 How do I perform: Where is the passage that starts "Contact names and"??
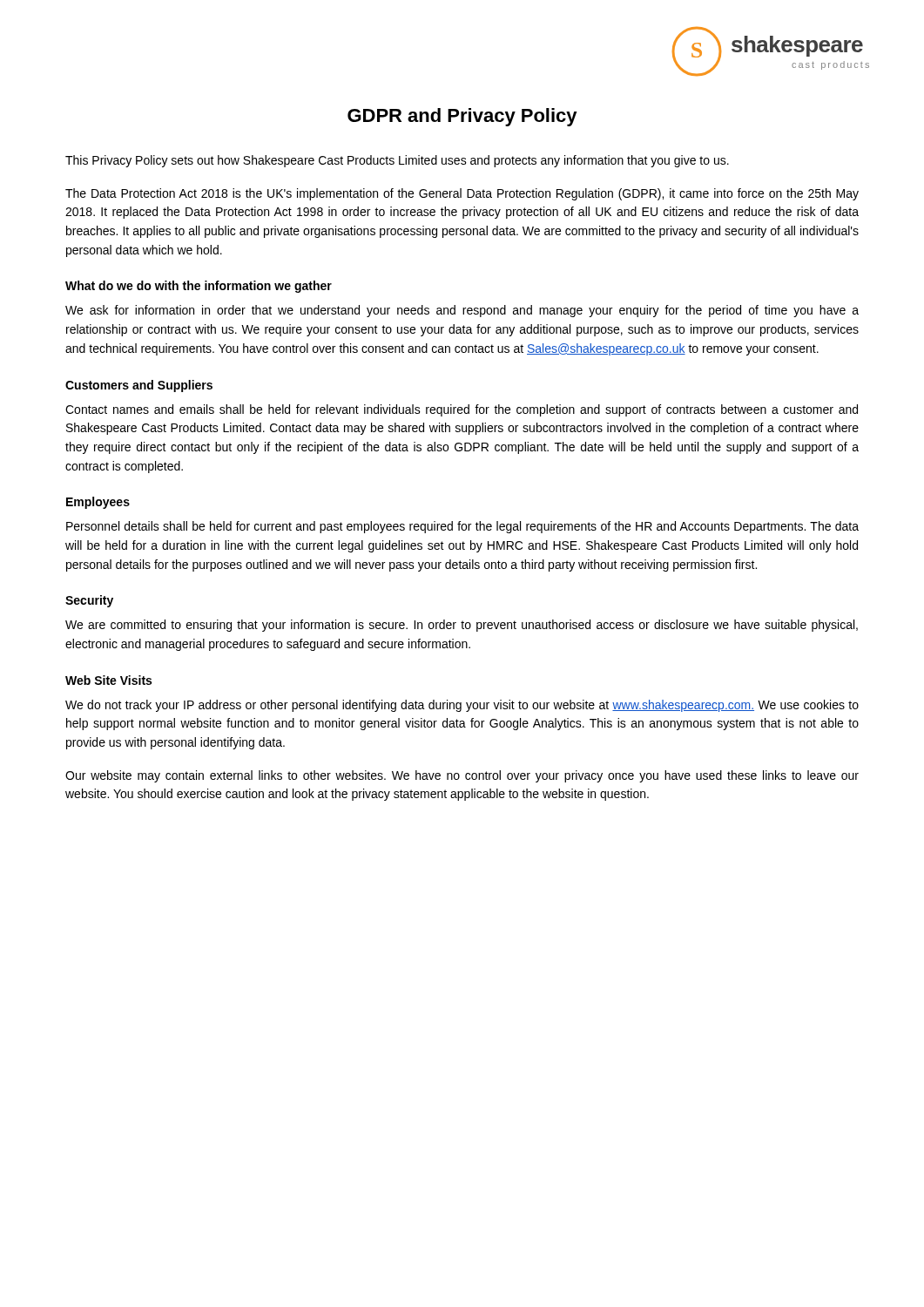click(x=462, y=437)
